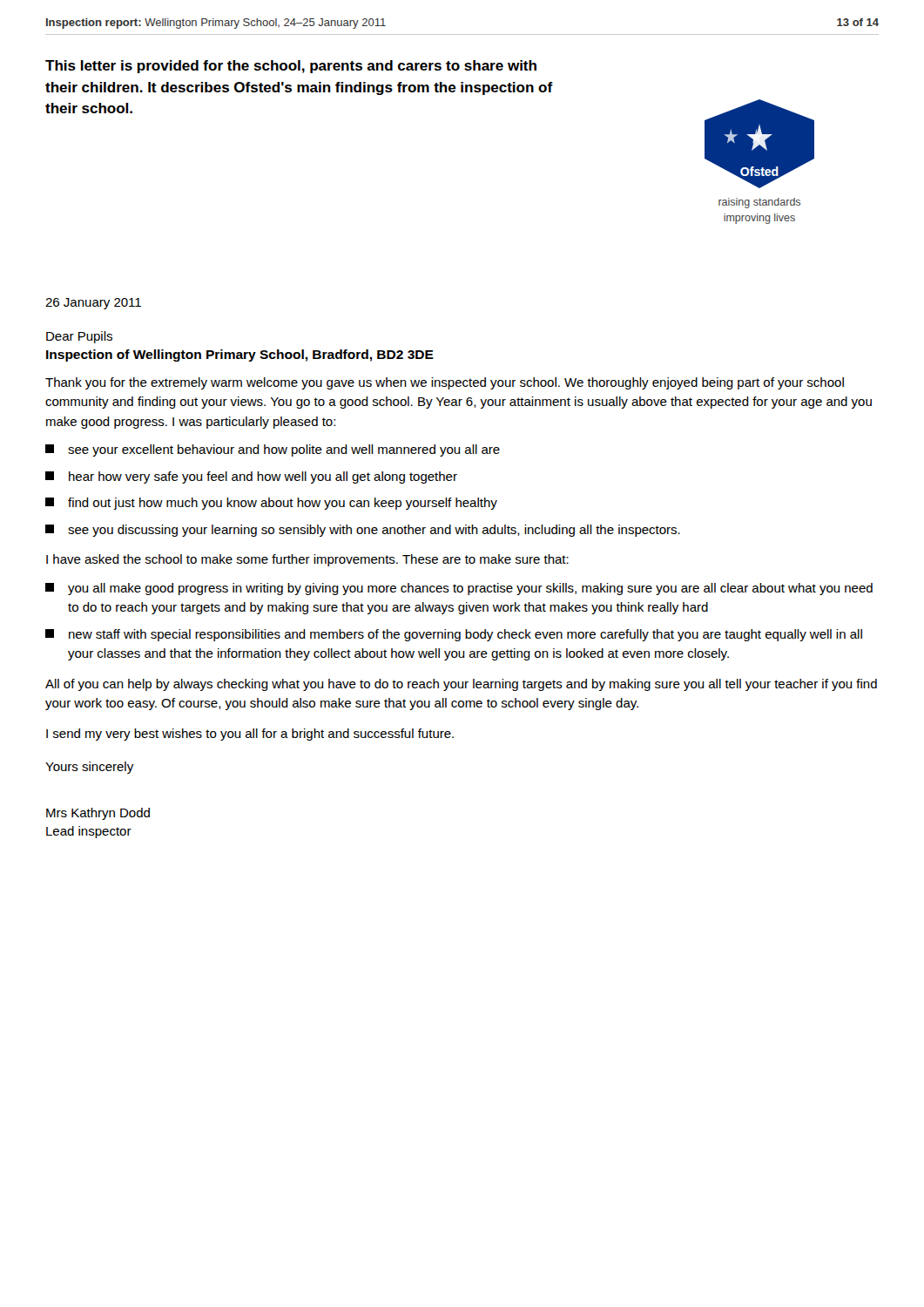924x1307 pixels.
Task: Point to the region starting "I send my very best wishes"
Action: 250,733
